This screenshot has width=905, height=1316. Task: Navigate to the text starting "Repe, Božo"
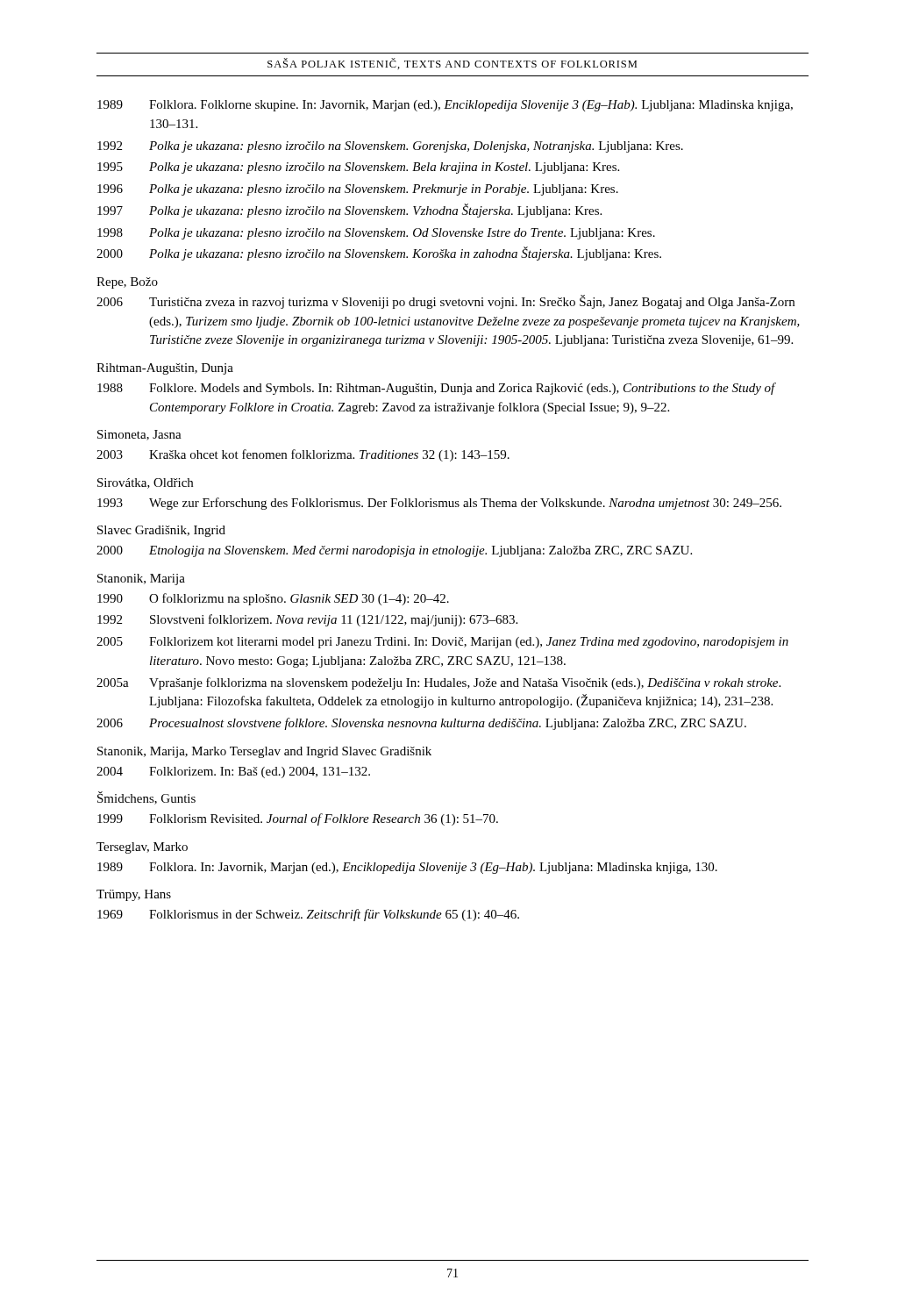[x=127, y=282]
